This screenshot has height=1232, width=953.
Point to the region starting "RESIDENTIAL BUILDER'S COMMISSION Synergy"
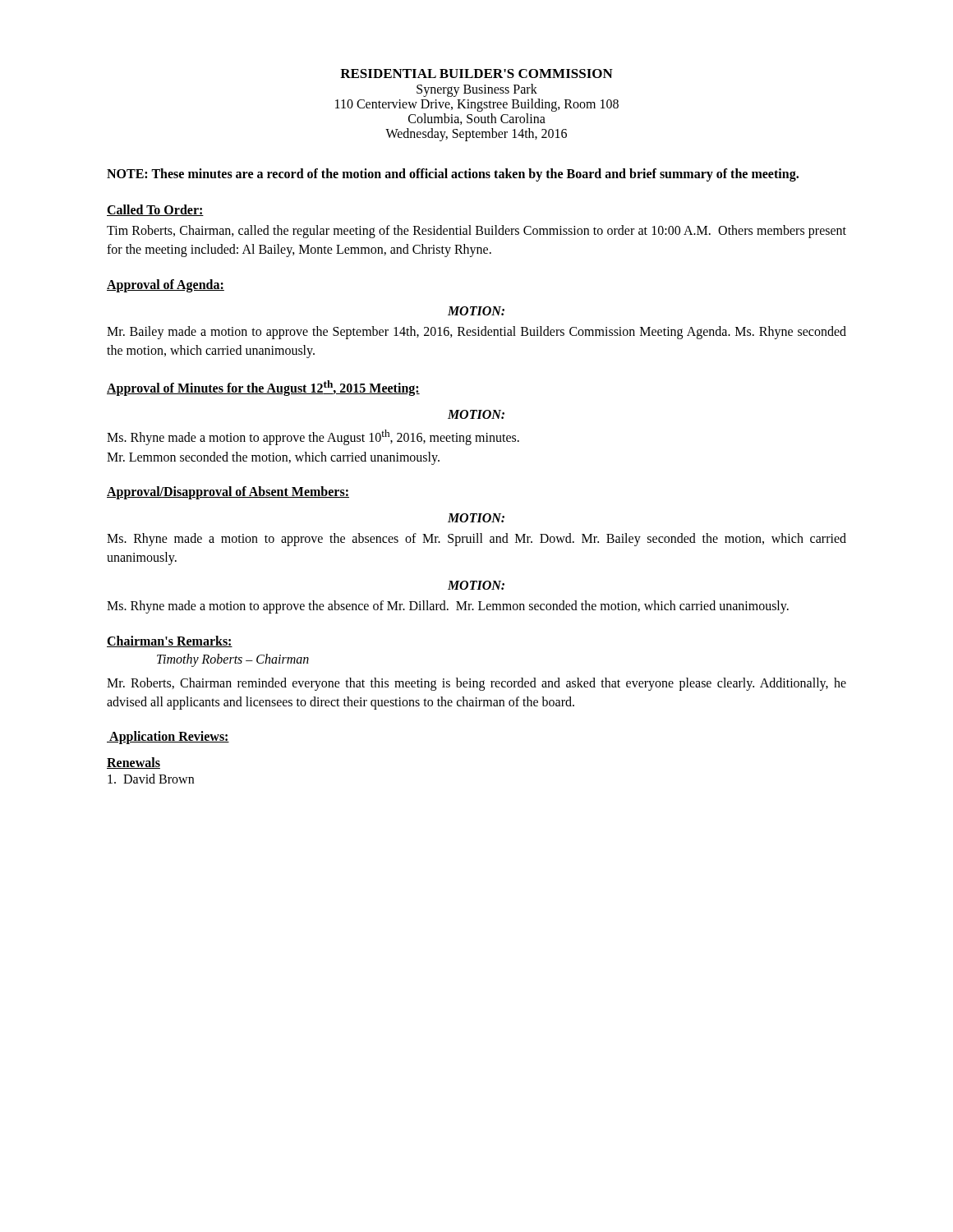(x=476, y=103)
